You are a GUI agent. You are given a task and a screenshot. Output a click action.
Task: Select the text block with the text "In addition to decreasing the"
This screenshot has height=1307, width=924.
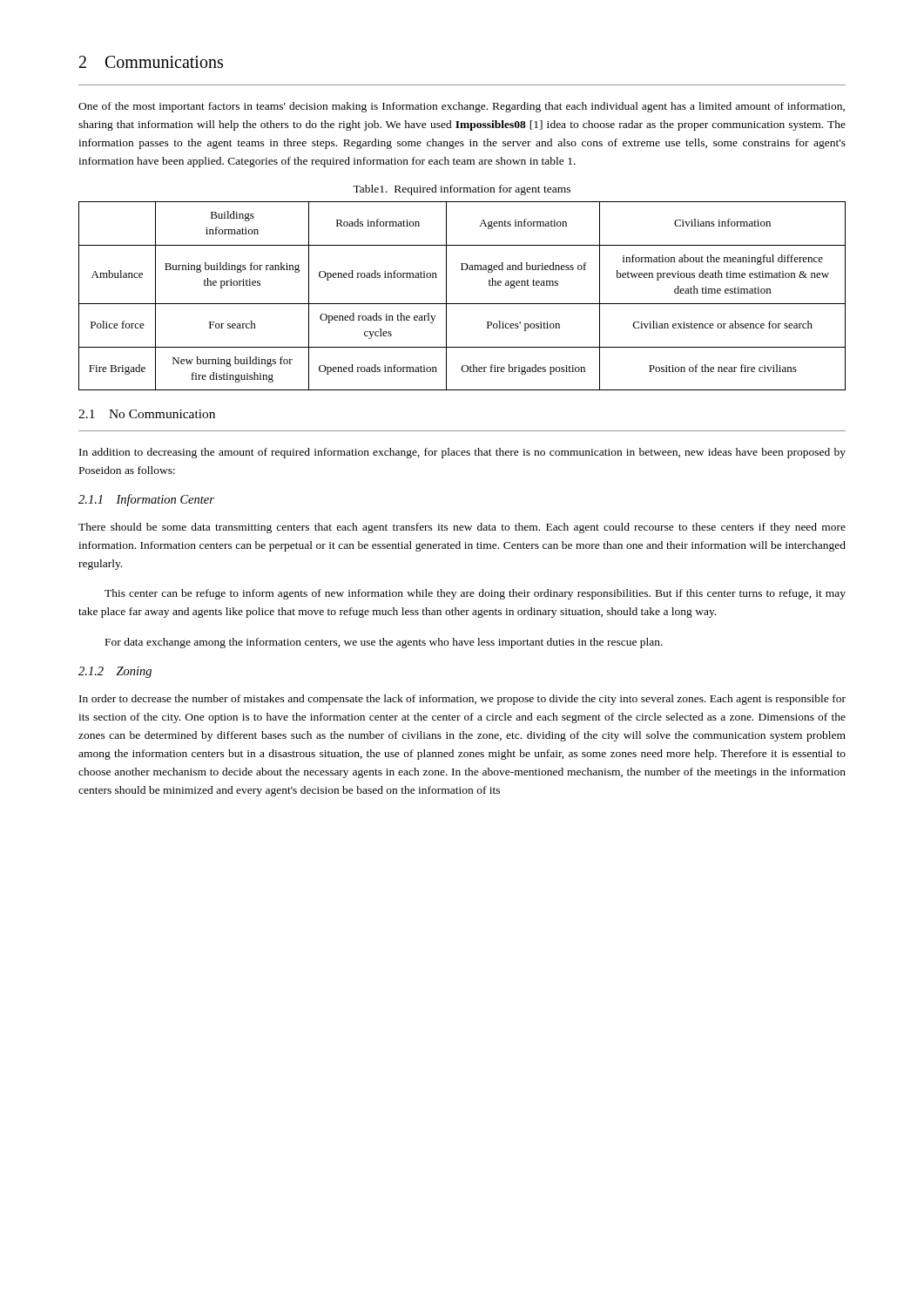click(462, 462)
